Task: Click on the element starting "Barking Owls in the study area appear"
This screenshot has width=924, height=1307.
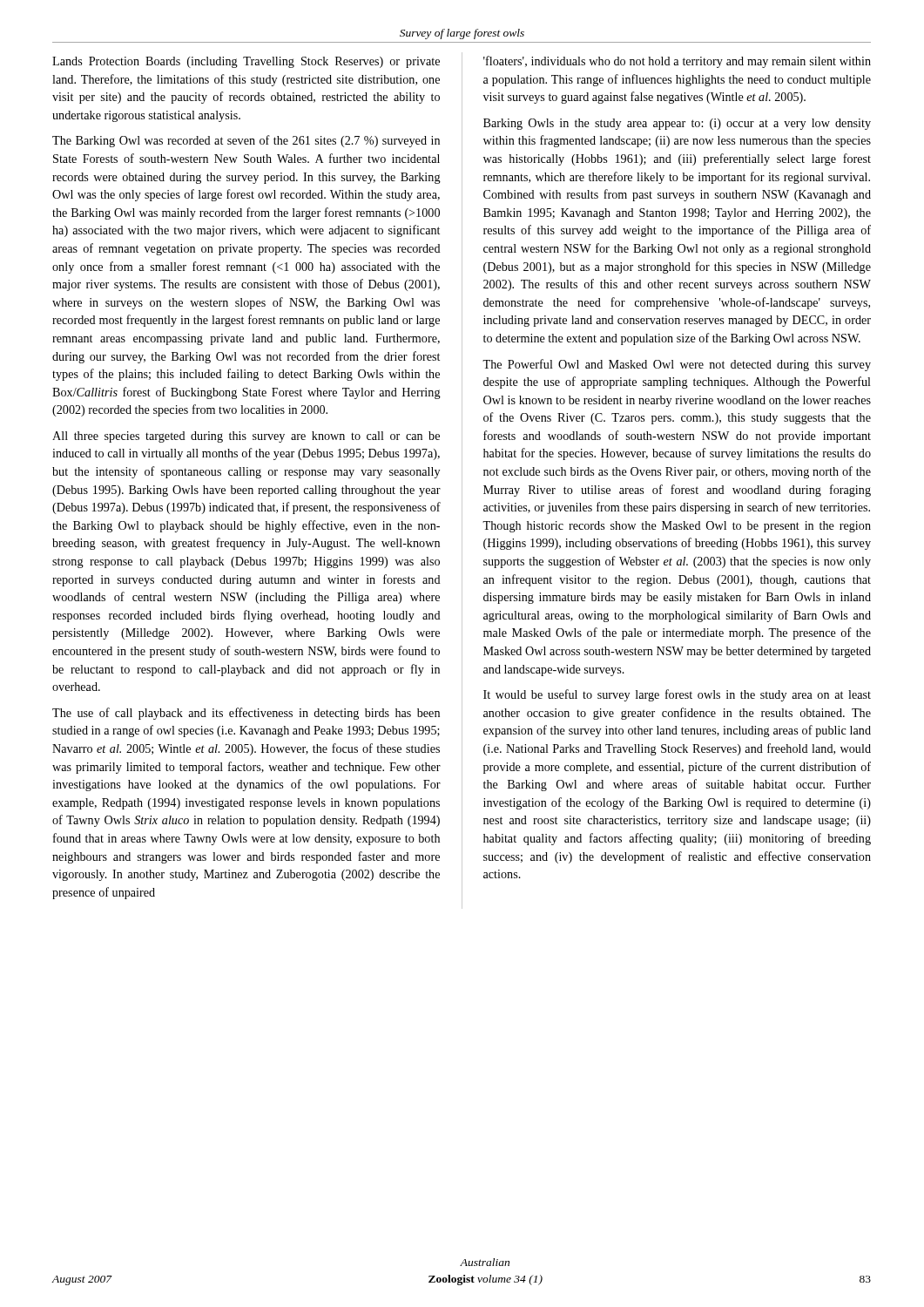Action: coord(677,231)
